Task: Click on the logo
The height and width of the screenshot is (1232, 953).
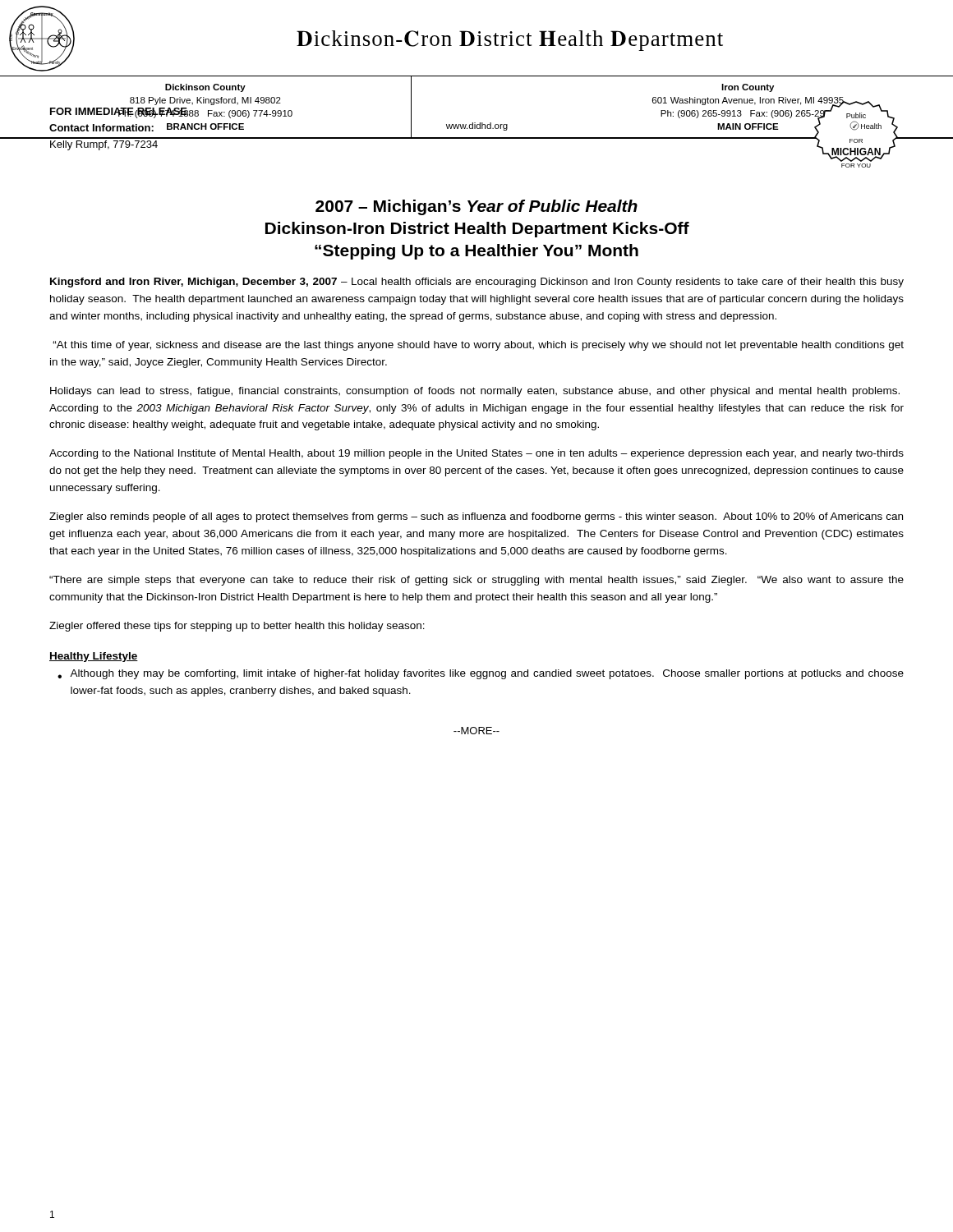Action: click(856, 145)
